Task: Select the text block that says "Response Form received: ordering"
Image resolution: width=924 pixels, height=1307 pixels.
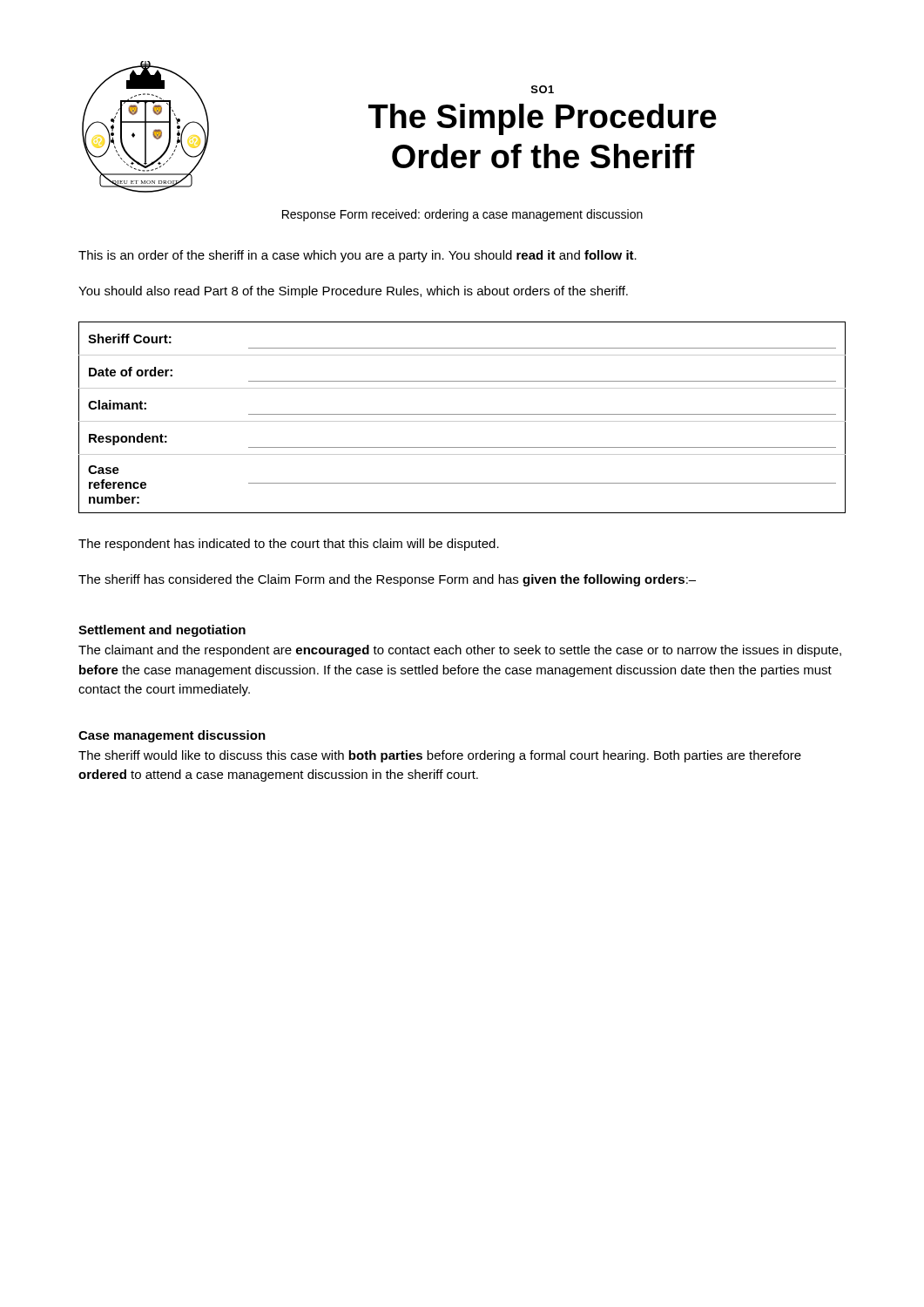Action: 462,214
